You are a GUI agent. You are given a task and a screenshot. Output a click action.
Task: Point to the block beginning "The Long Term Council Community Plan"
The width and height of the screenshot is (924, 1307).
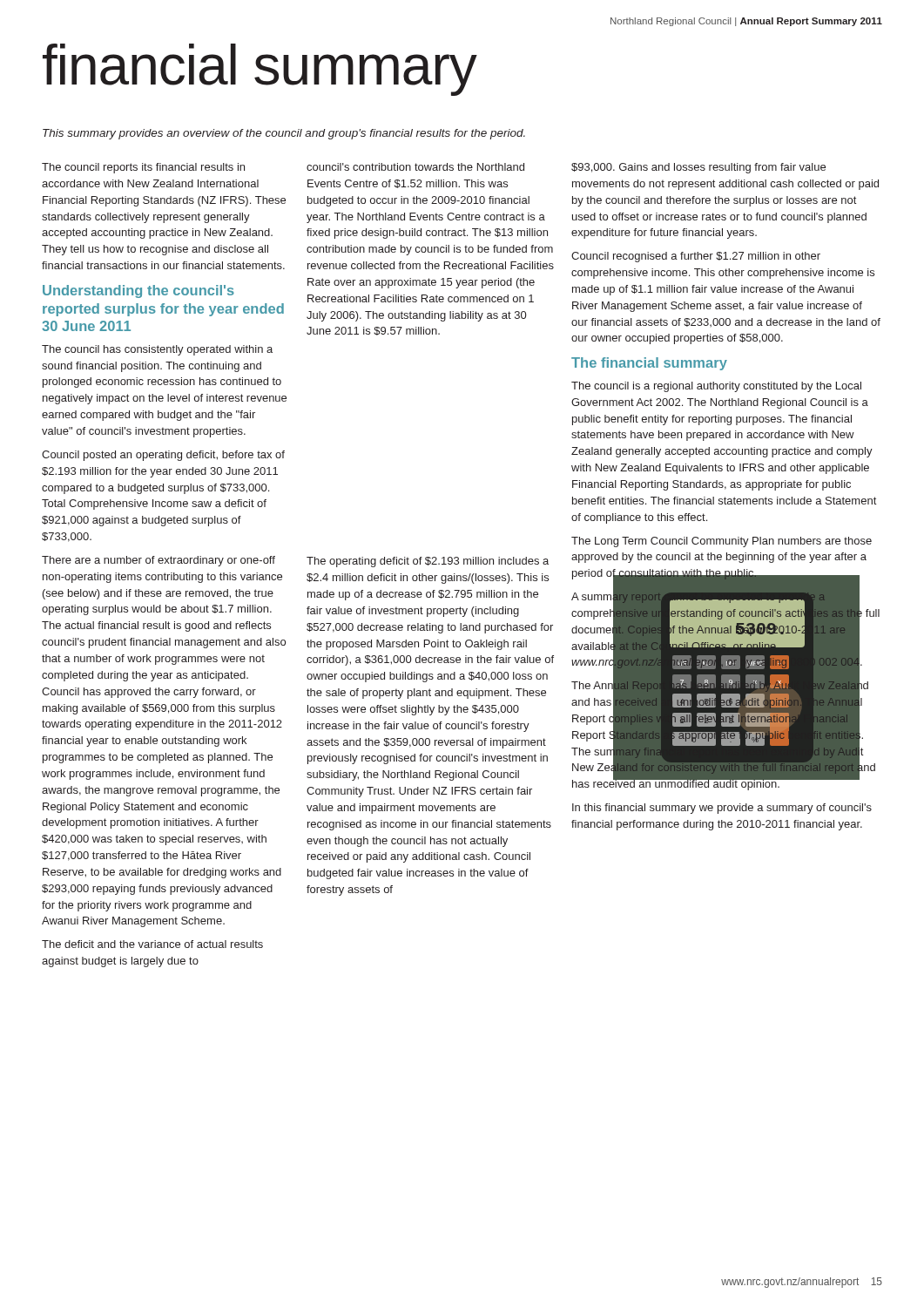[726, 558]
